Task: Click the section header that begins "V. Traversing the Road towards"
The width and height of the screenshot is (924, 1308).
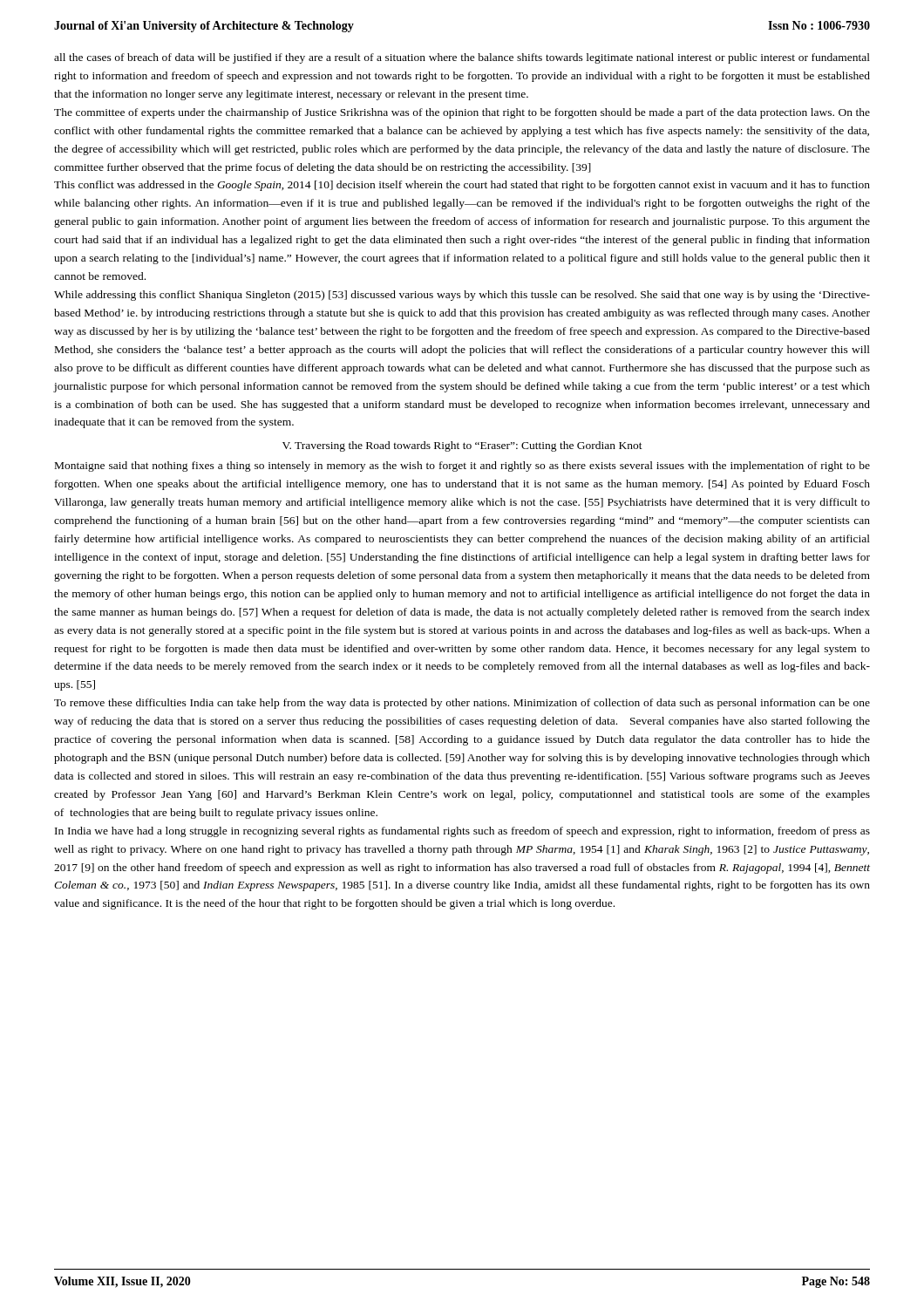Action: [x=462, y=446]
